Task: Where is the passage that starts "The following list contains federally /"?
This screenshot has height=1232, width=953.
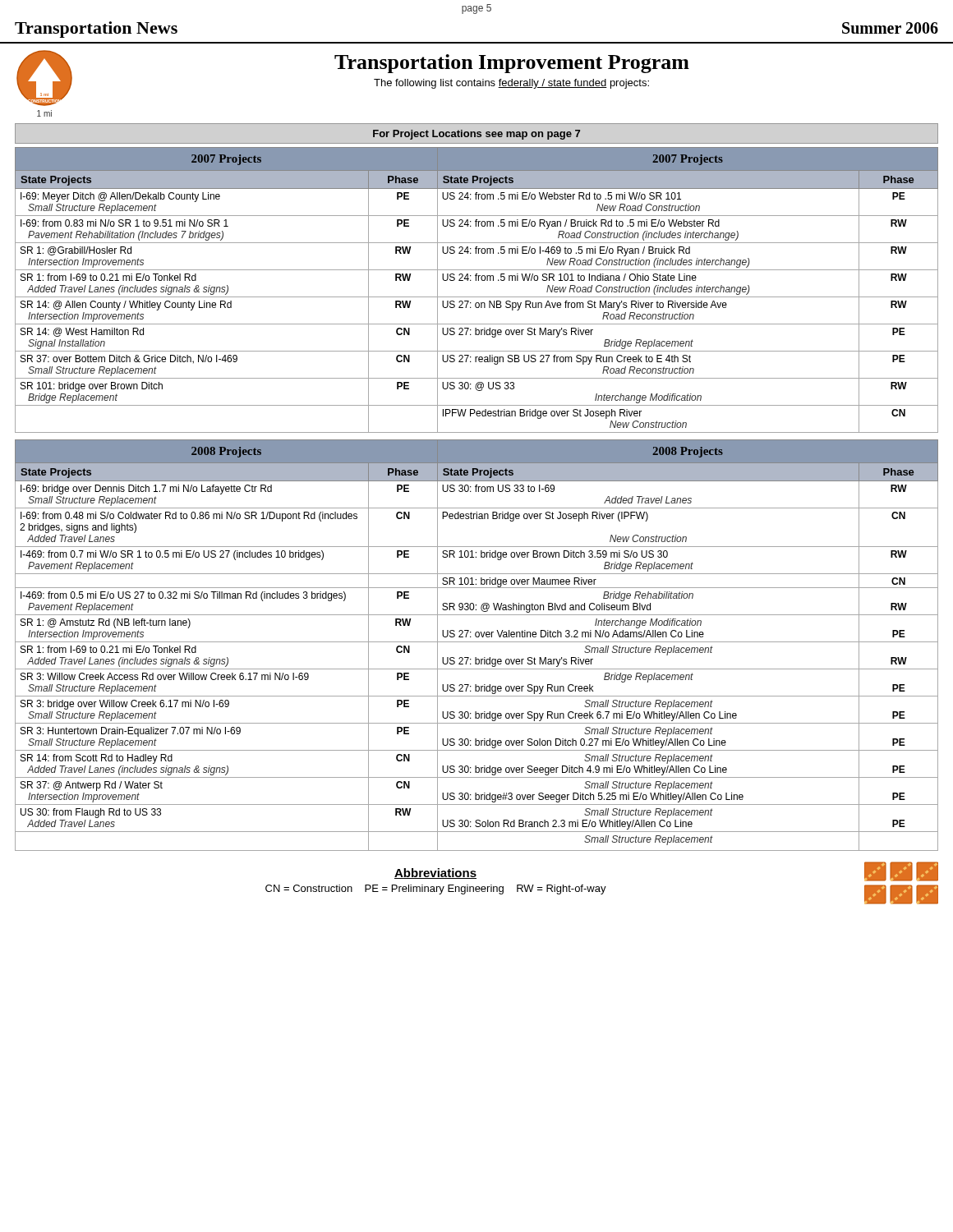Action: [x=512, y=83]
